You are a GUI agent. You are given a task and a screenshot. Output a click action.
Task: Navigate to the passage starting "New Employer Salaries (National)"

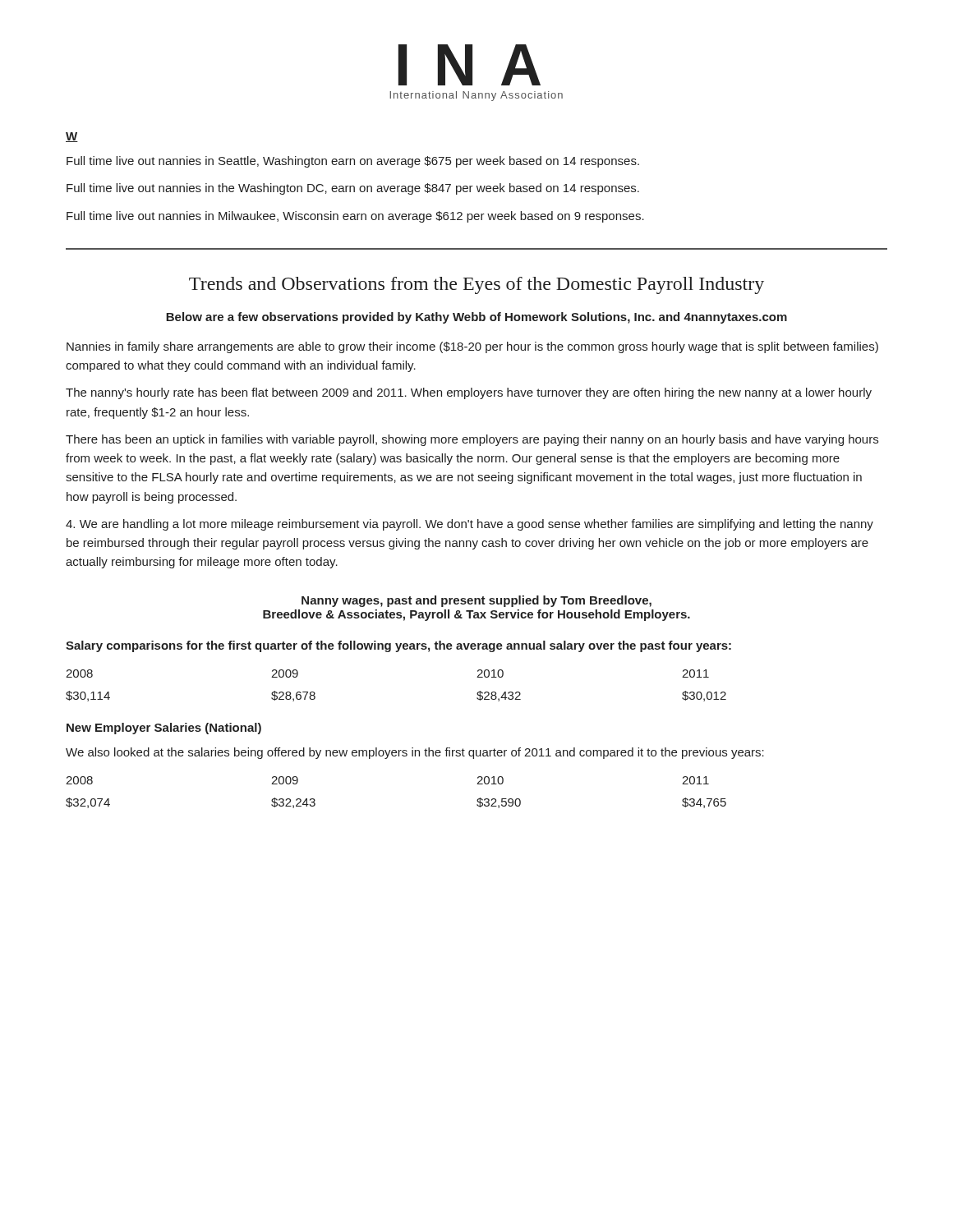pyautogui.click(x=164, y=727)
